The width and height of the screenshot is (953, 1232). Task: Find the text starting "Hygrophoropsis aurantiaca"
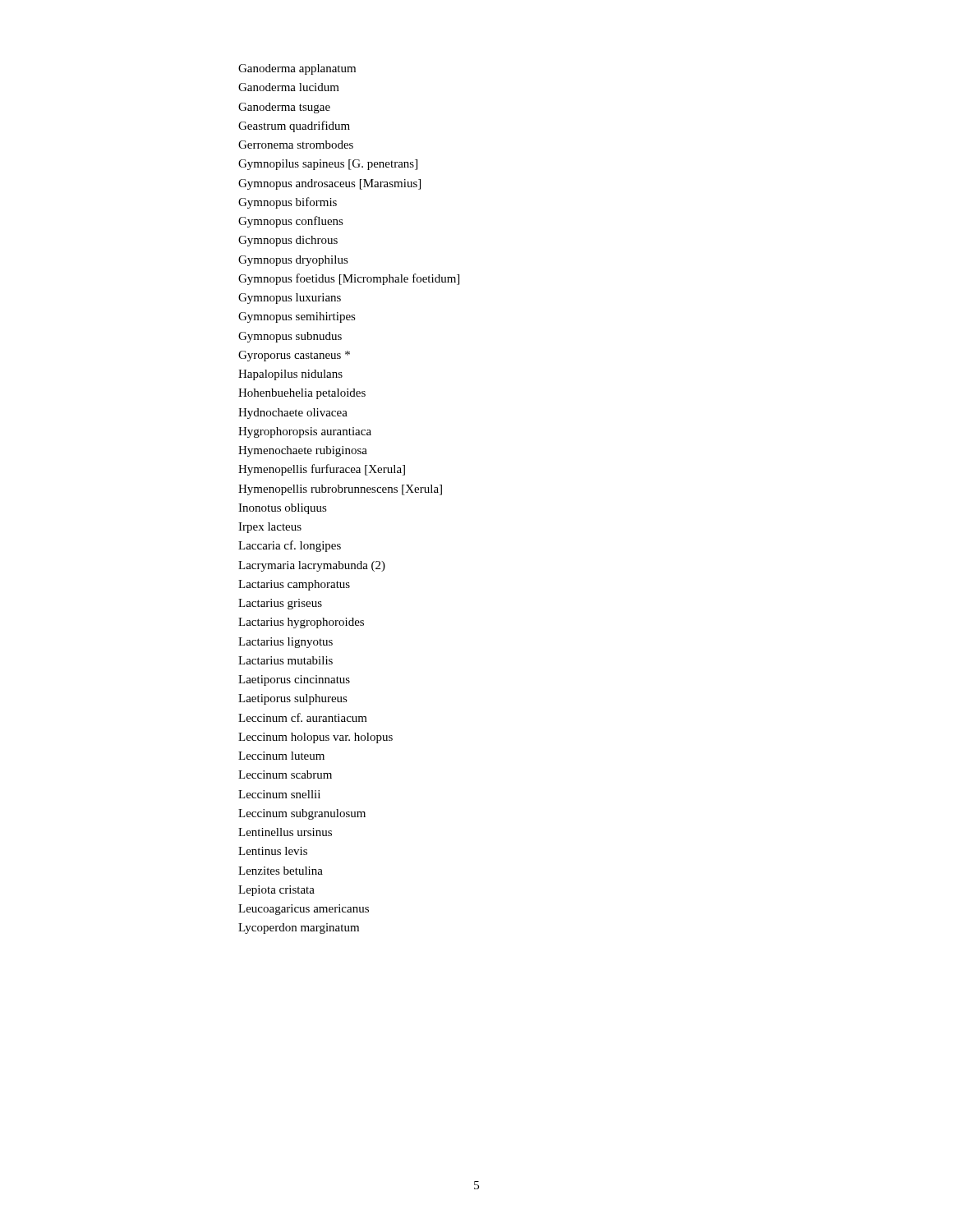coord(305,431)
